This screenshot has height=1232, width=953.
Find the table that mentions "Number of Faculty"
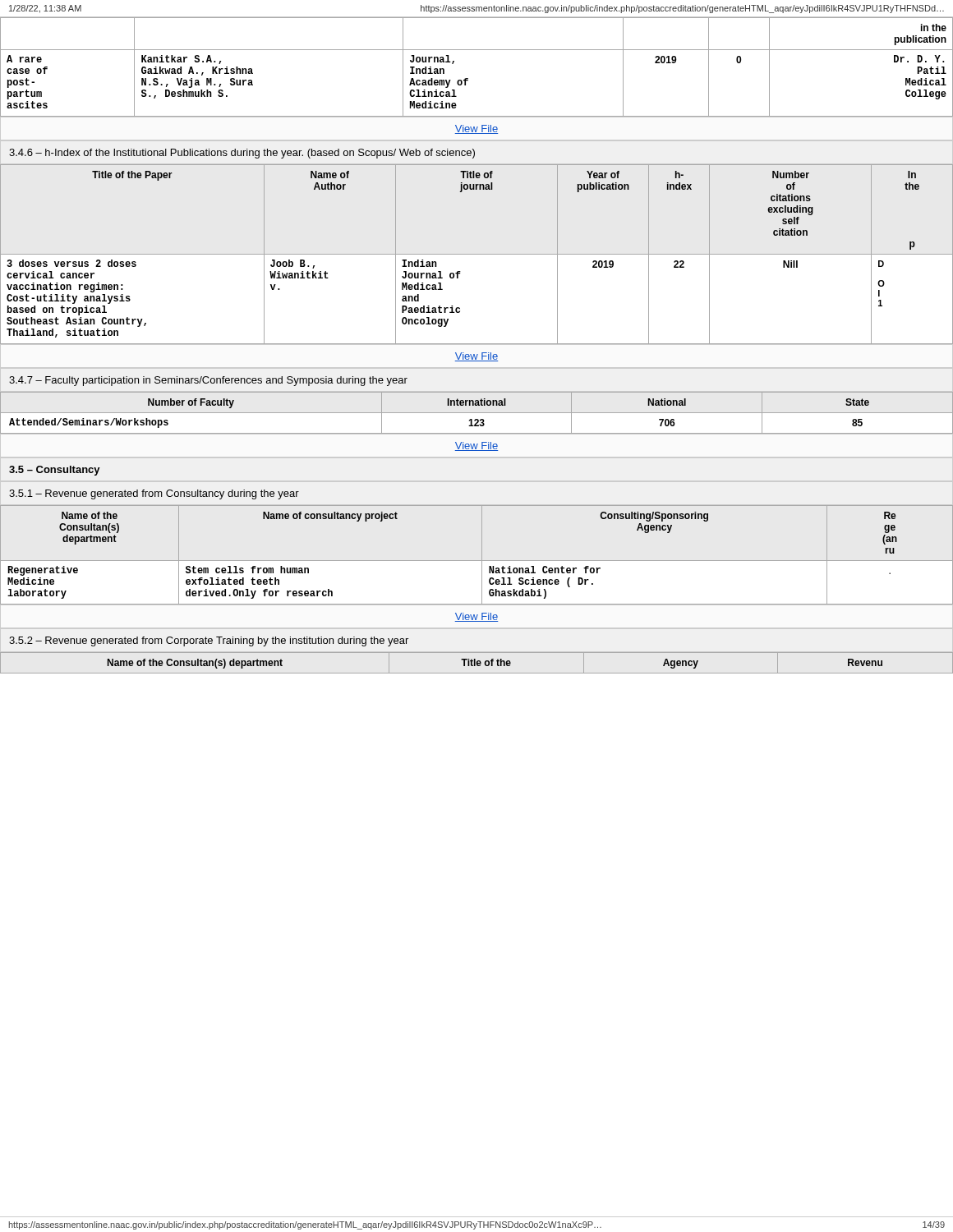[476, 413]
